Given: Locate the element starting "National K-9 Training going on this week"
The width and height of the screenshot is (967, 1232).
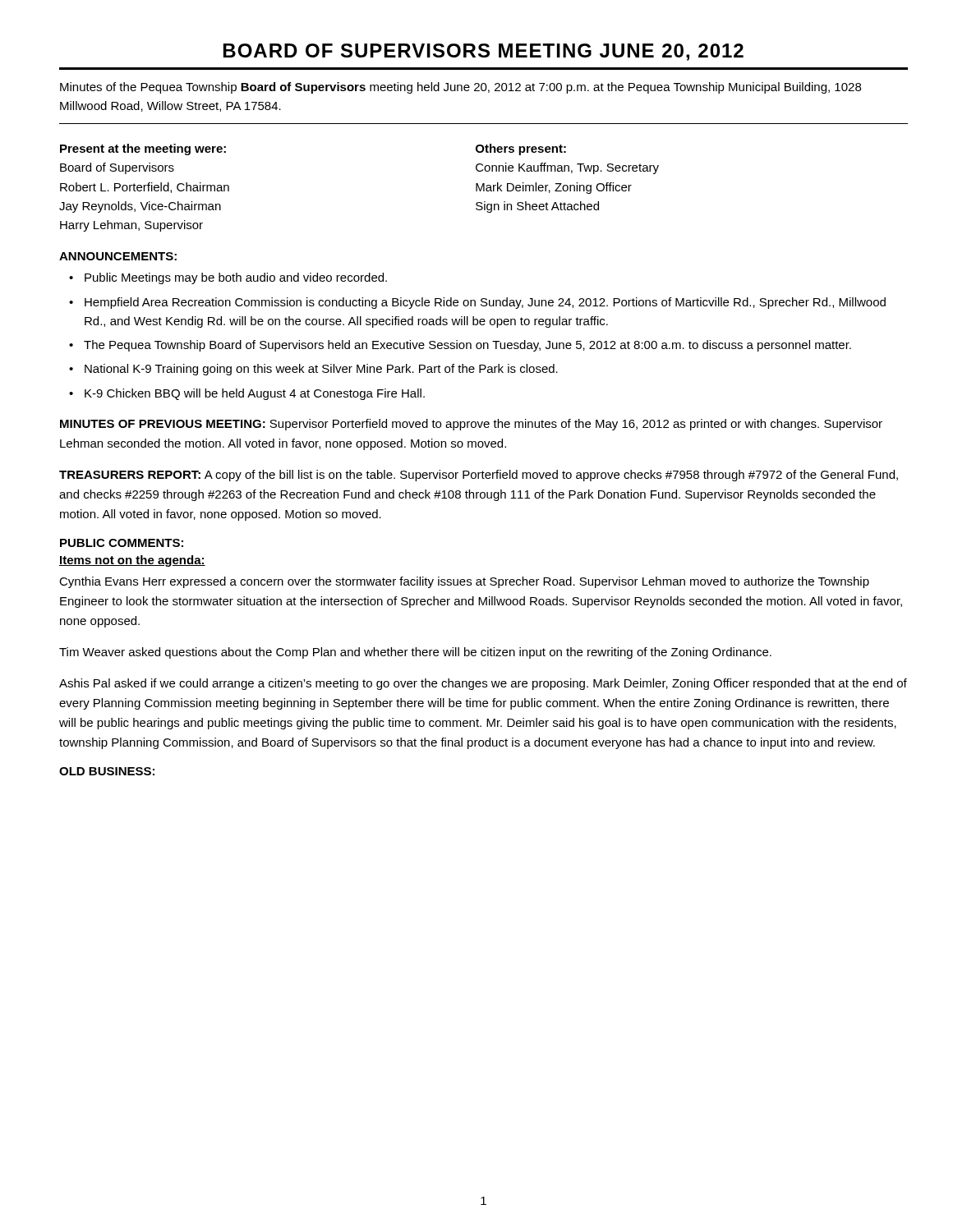Looking at the screenshot, I should pos(321,369).
